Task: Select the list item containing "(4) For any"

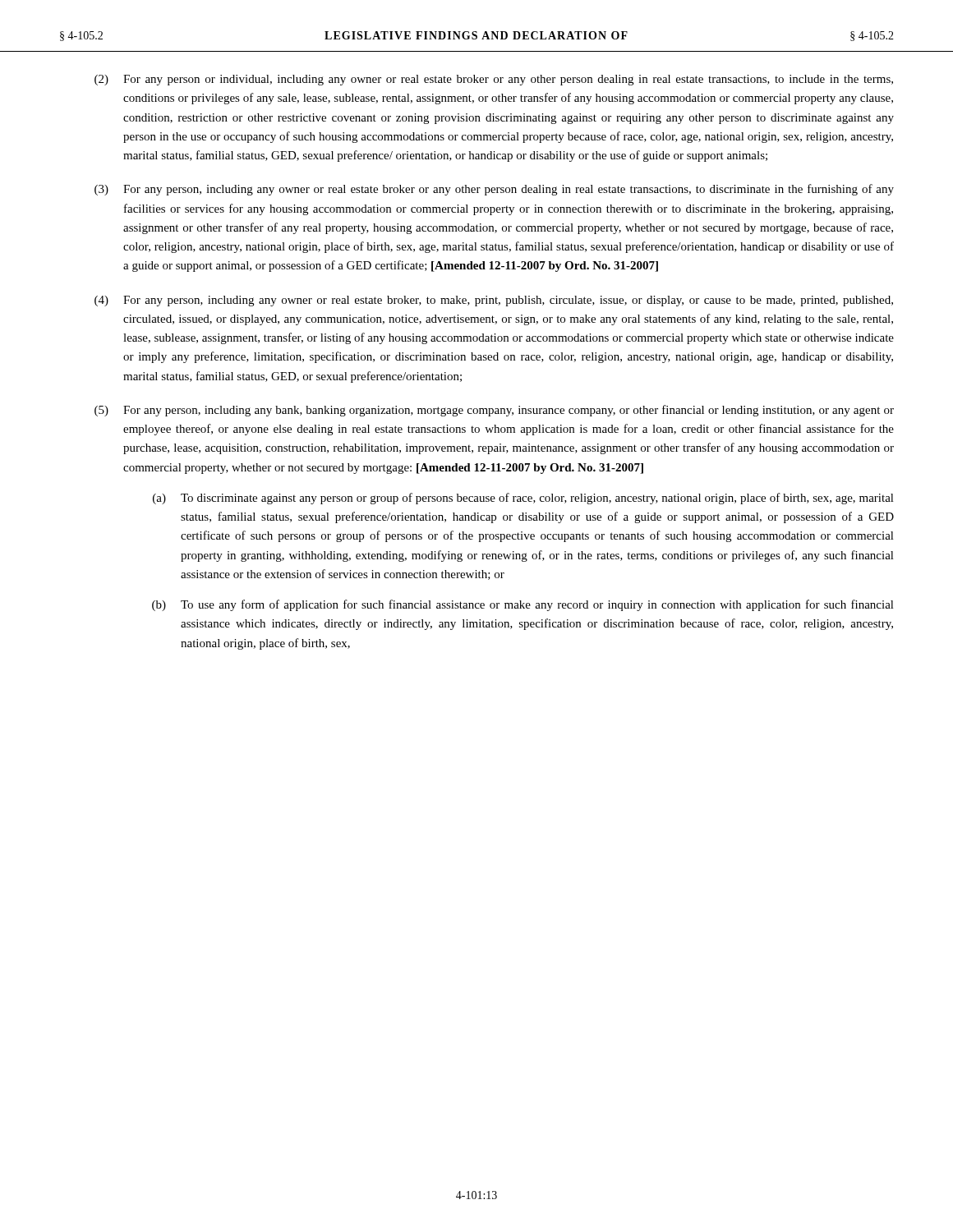Action: tap(476, 338)
